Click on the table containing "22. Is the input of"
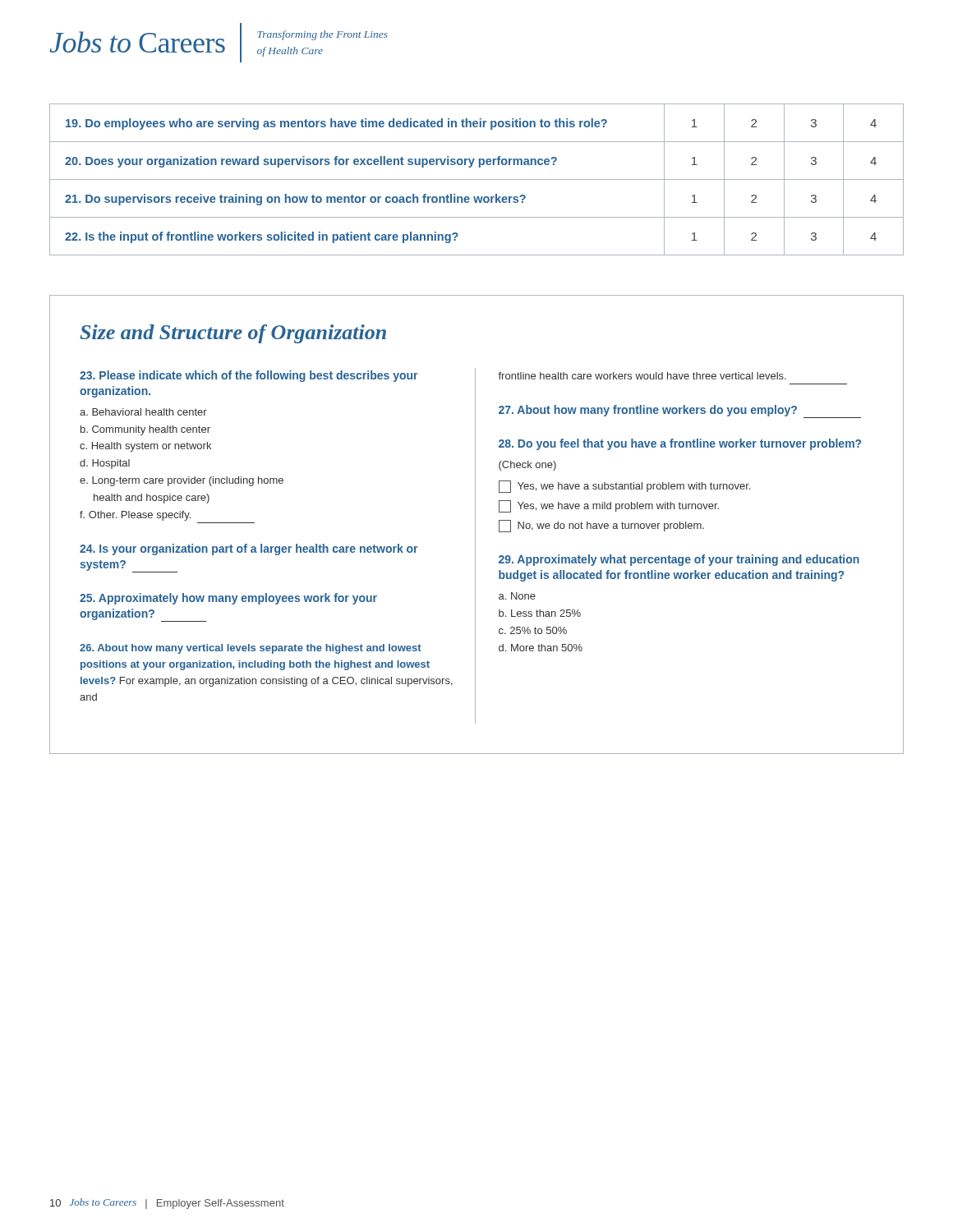This screenshot has height=1232, width=953. pos(476,179)
